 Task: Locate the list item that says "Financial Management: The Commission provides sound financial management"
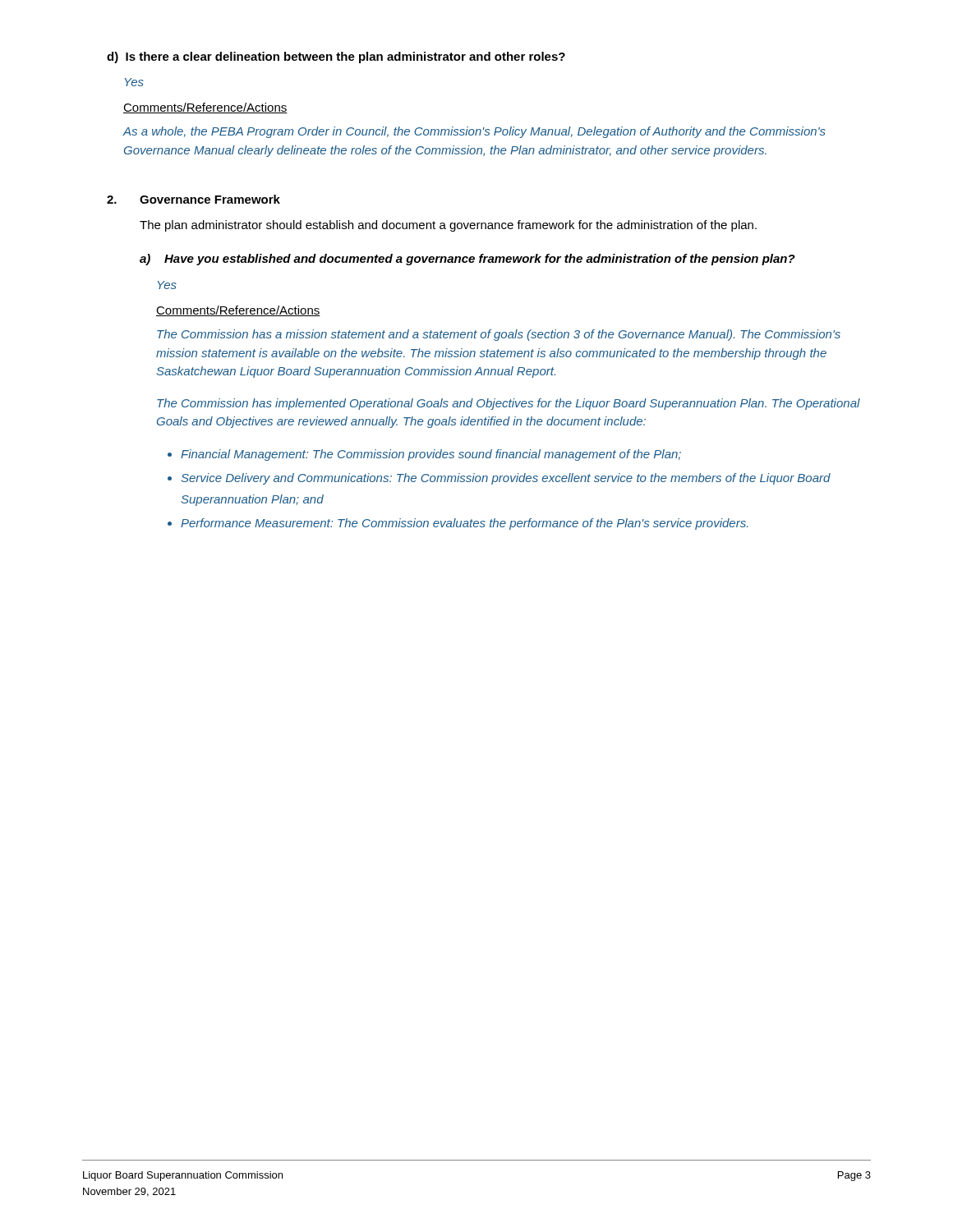[x=431, y=453]
